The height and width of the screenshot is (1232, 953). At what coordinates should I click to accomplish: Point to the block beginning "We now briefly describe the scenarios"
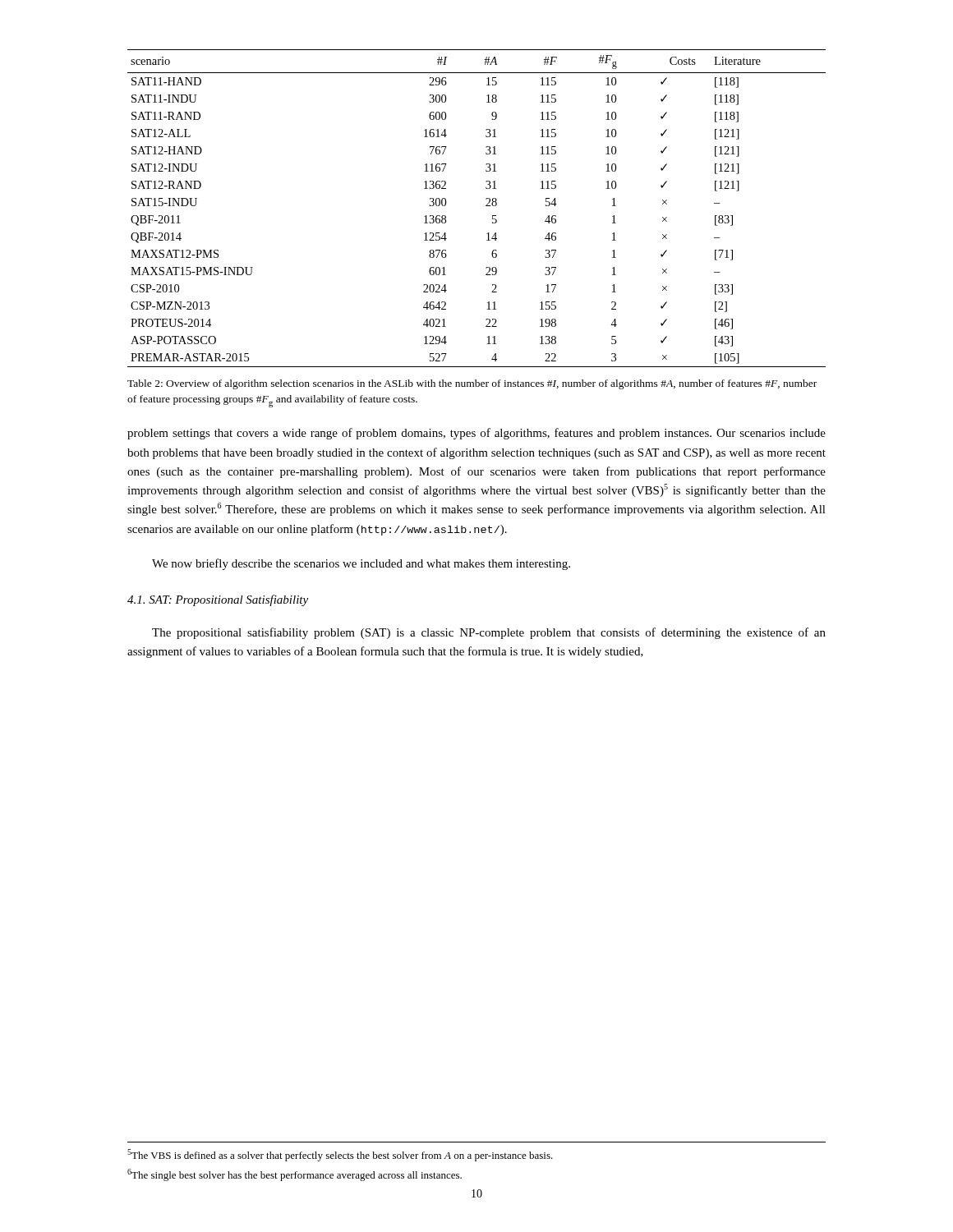[x=476, y=564]
